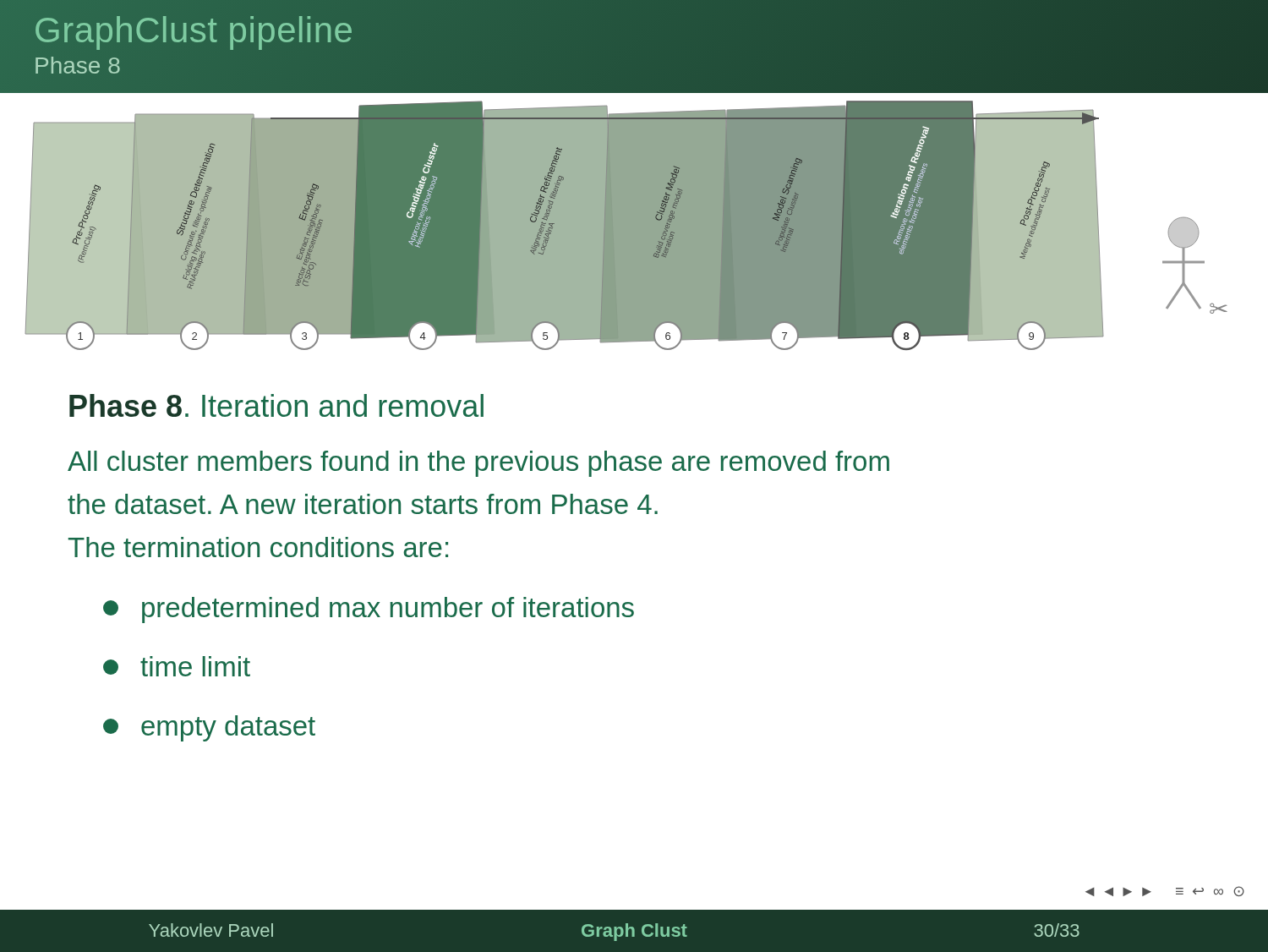
Task: Navigate to the region starting "All cluster members found in"
Action: (479, 504)
